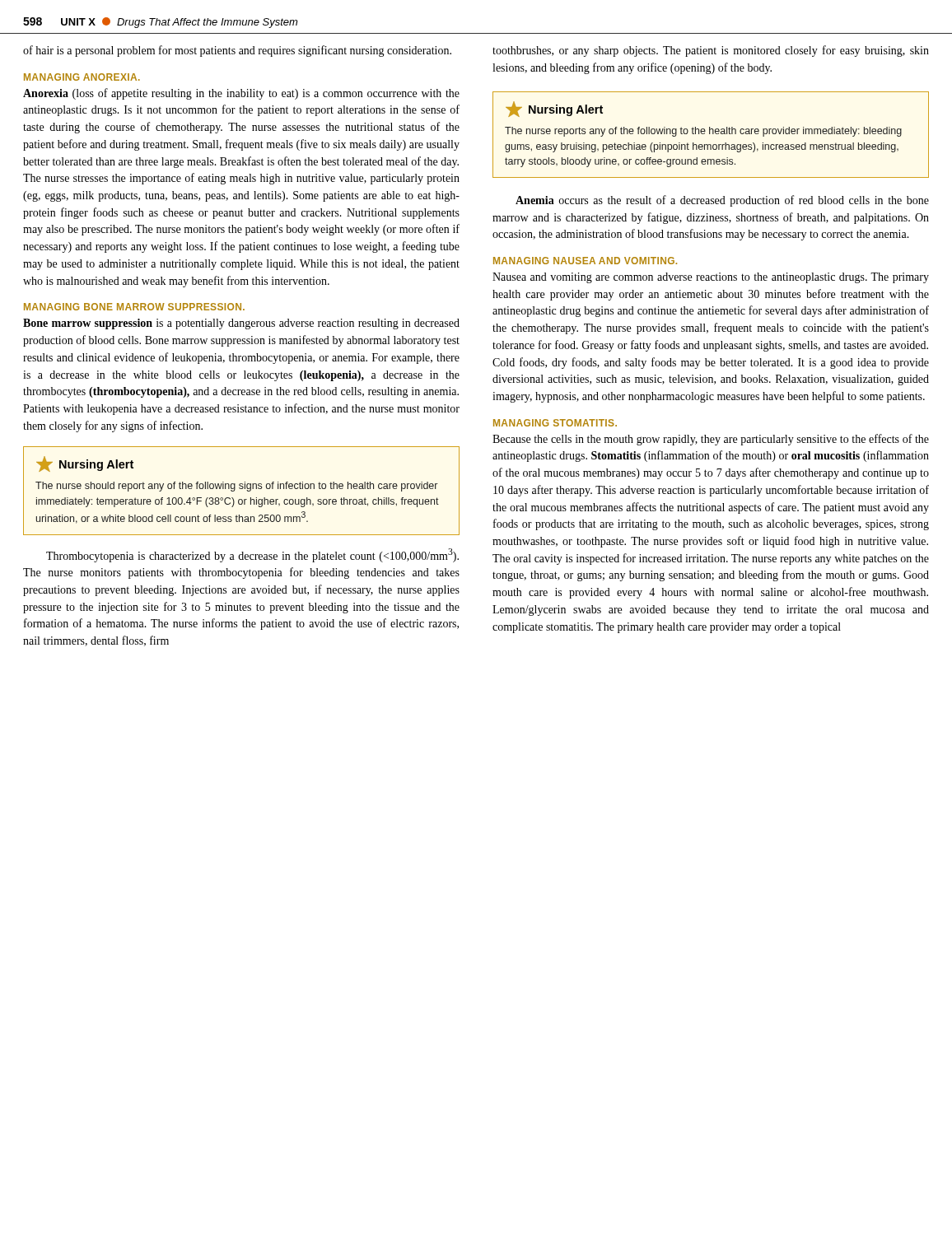Locate the section header with the text "MANAGING STOMATITIS."
The height and width of the screenshot is (1235, 952).
click(x=555, y=423)
